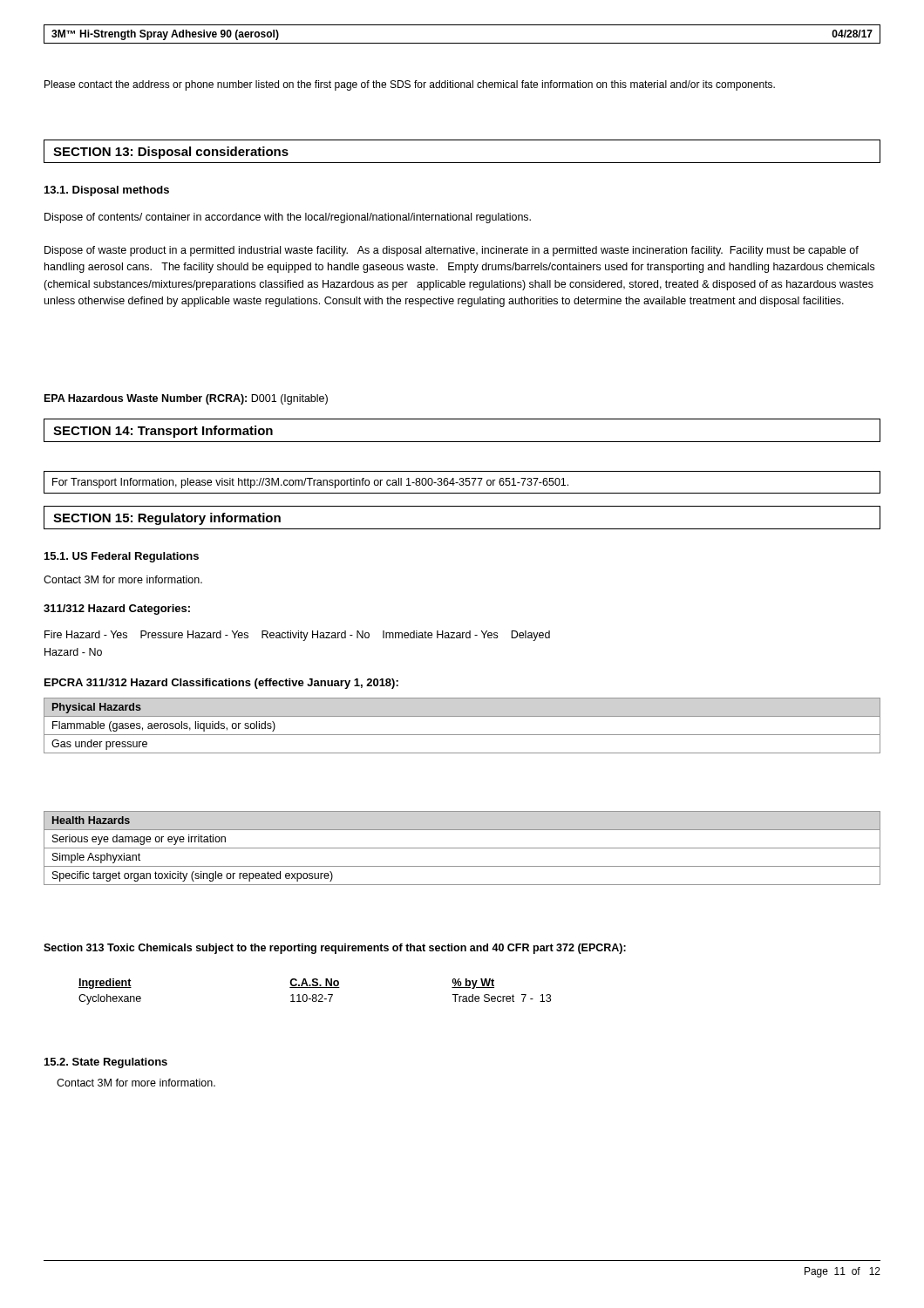Navigate to the region starting "For Transport Information,"
The height and width of the screenshot is (1308, 924).
[310, 482]
